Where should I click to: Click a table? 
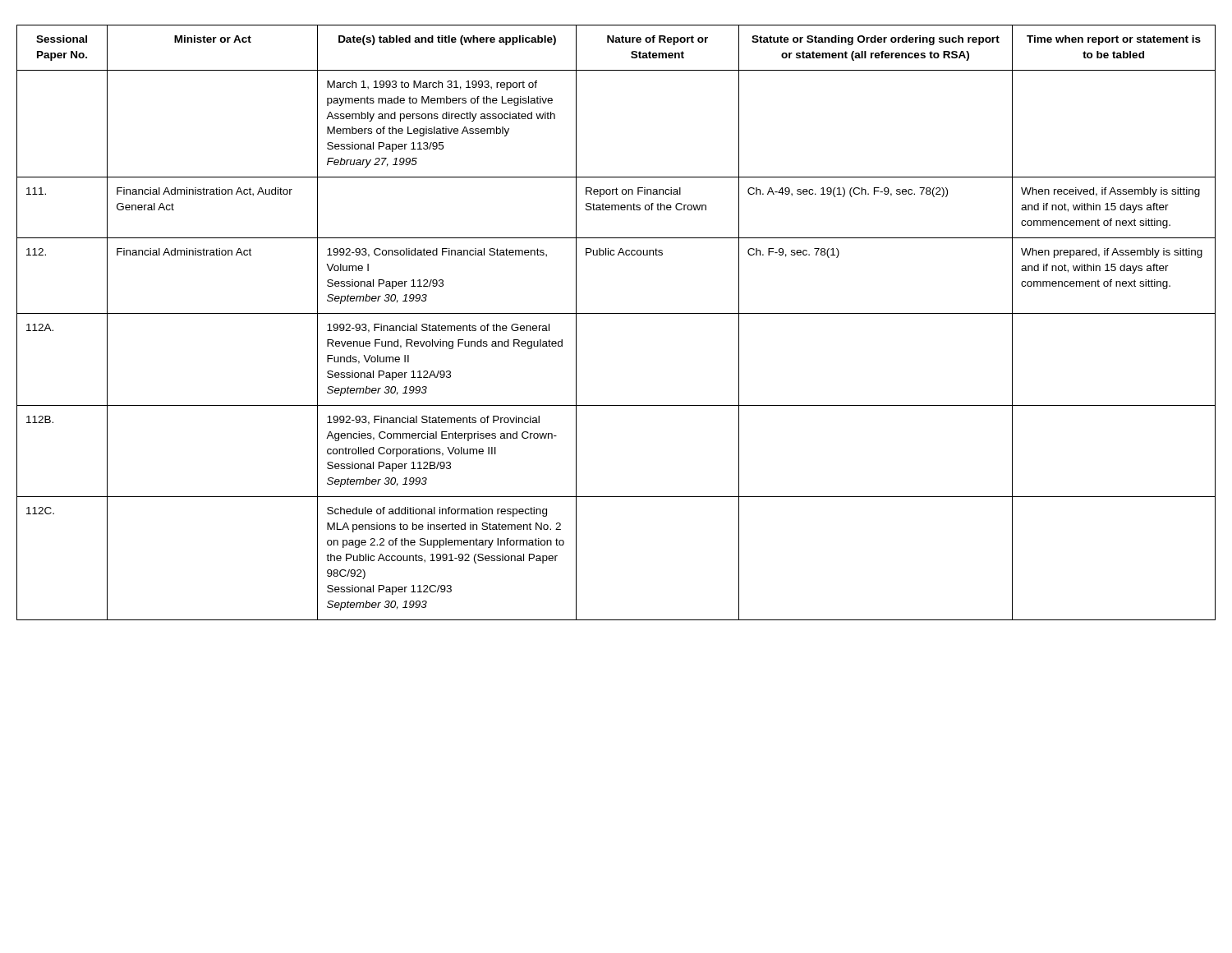tap(616, 322)
